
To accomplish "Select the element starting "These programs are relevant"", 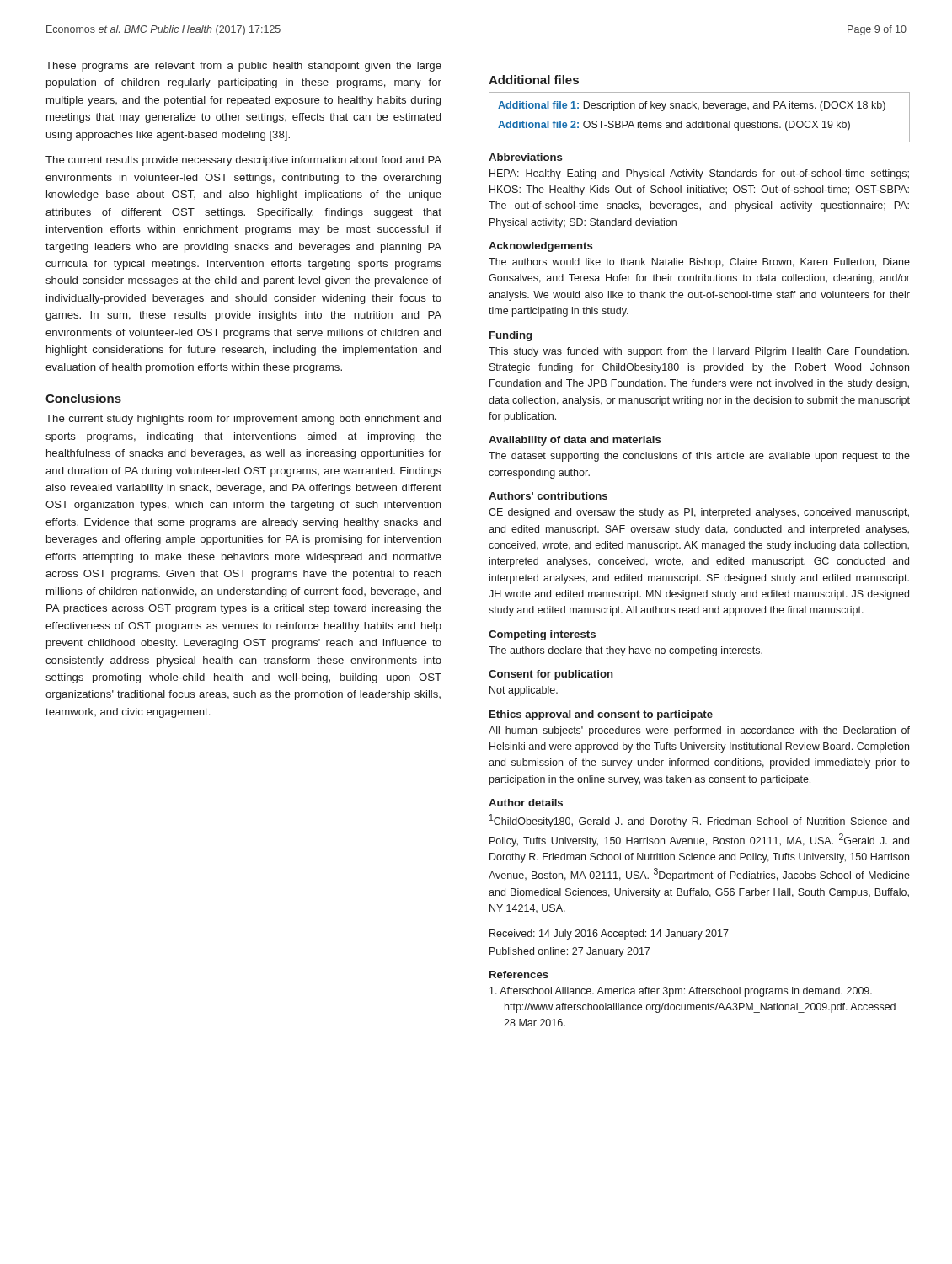I will click(243, 100).
